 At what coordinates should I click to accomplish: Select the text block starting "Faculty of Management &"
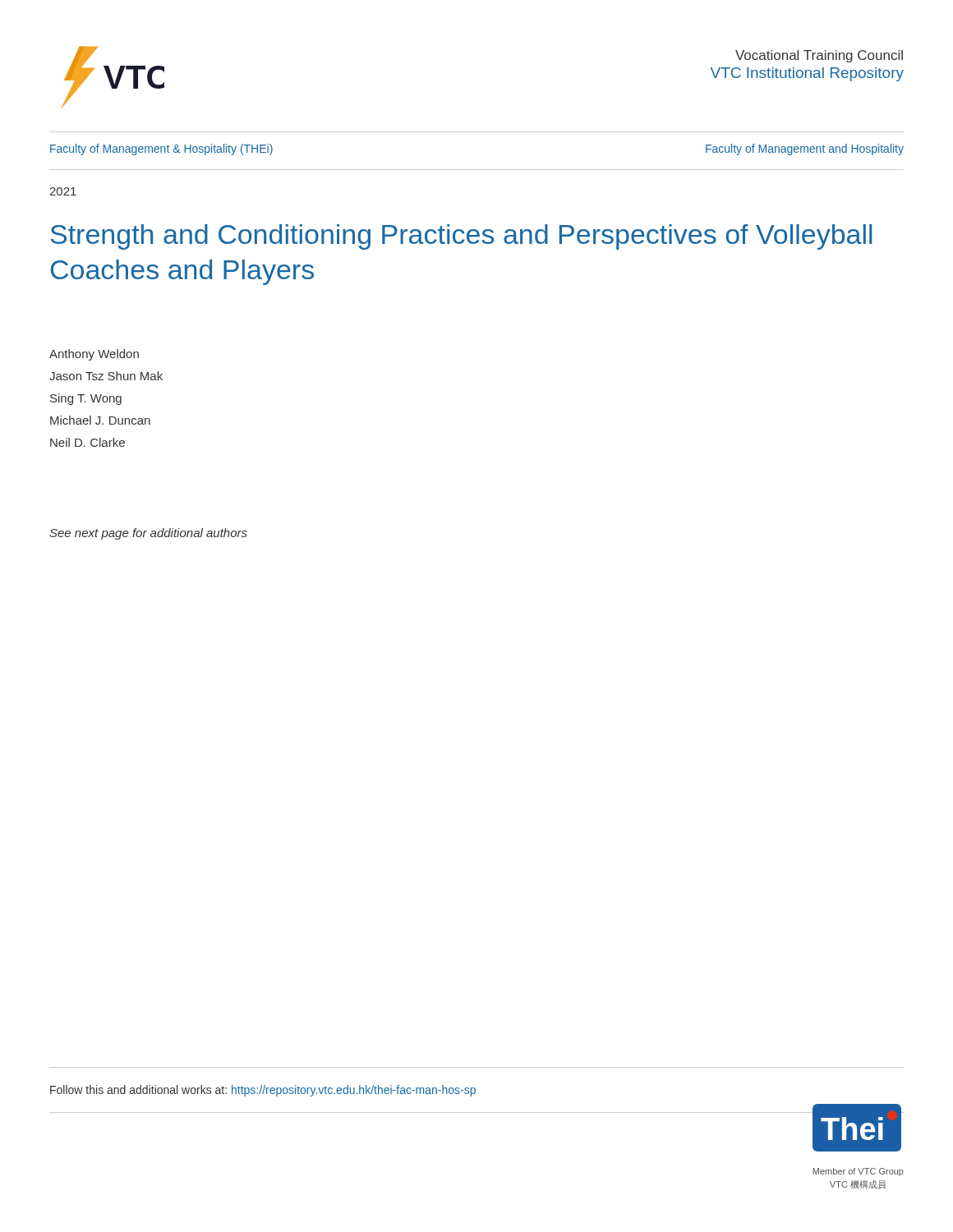161,149
